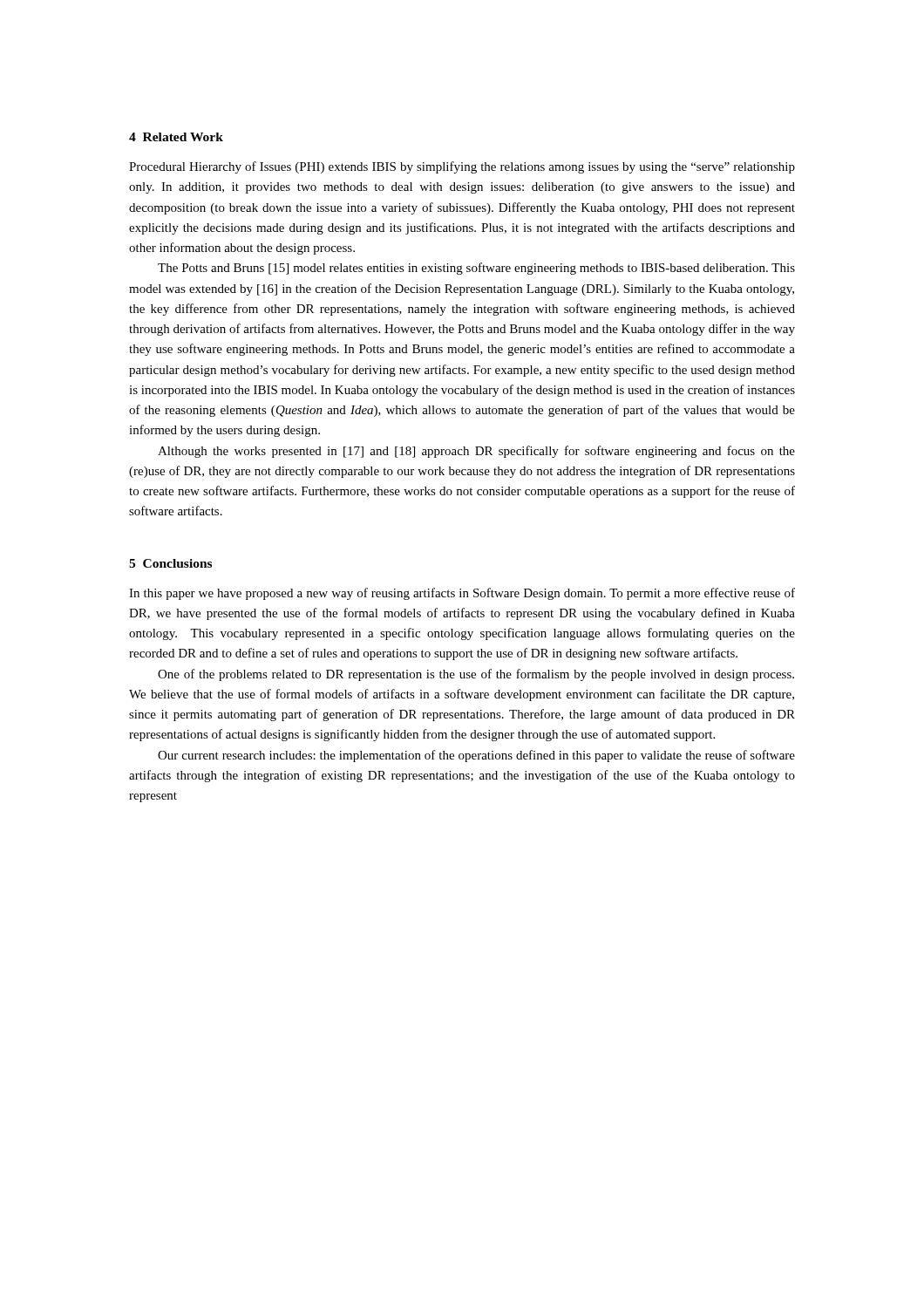This screenshot has height=1308, width=924.
Task: Find the block on this page that starts "In this paper we"
Action: (462, 694)
